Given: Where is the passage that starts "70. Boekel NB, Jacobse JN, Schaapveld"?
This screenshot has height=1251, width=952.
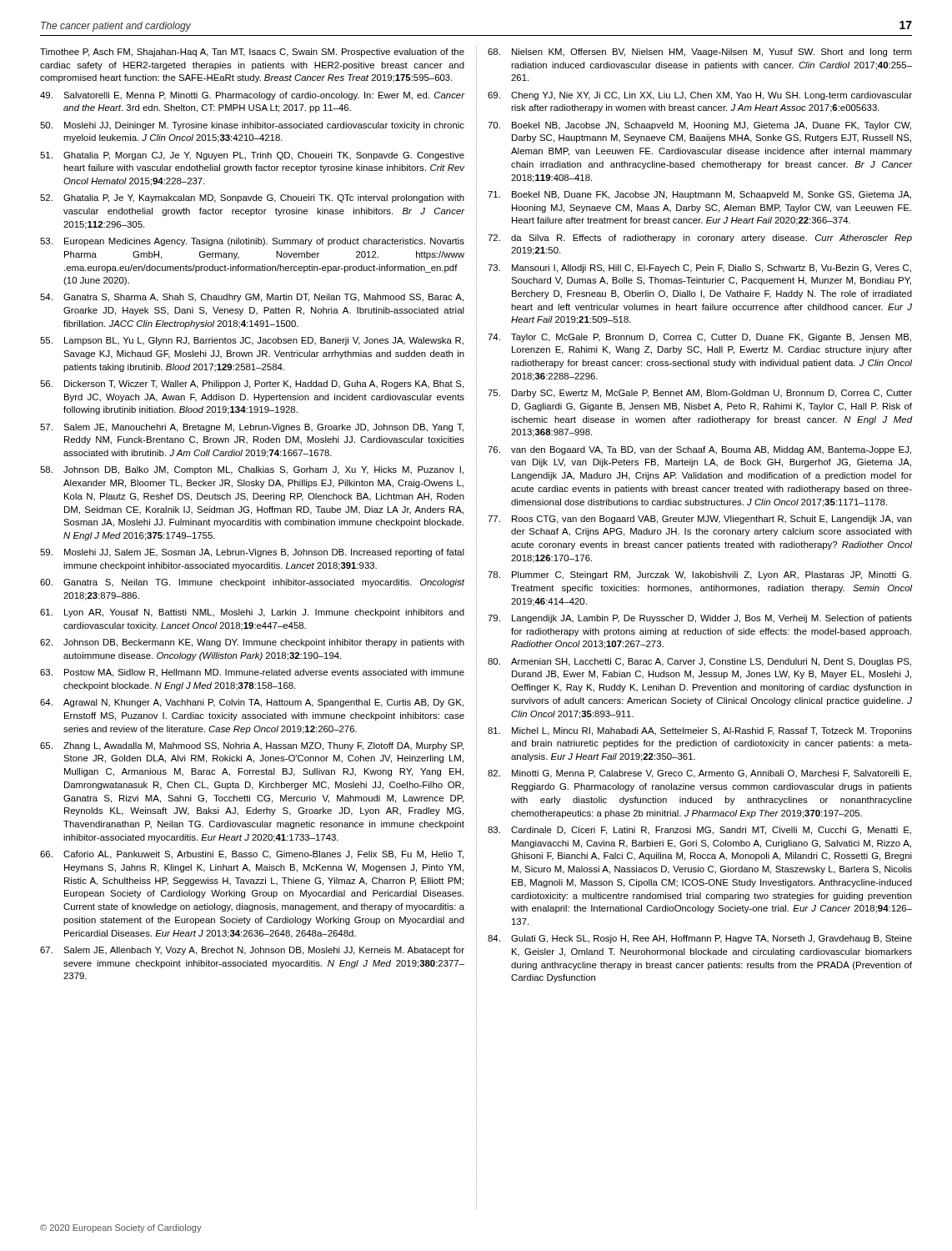Looking at the screenshot, I should point(700,152).
